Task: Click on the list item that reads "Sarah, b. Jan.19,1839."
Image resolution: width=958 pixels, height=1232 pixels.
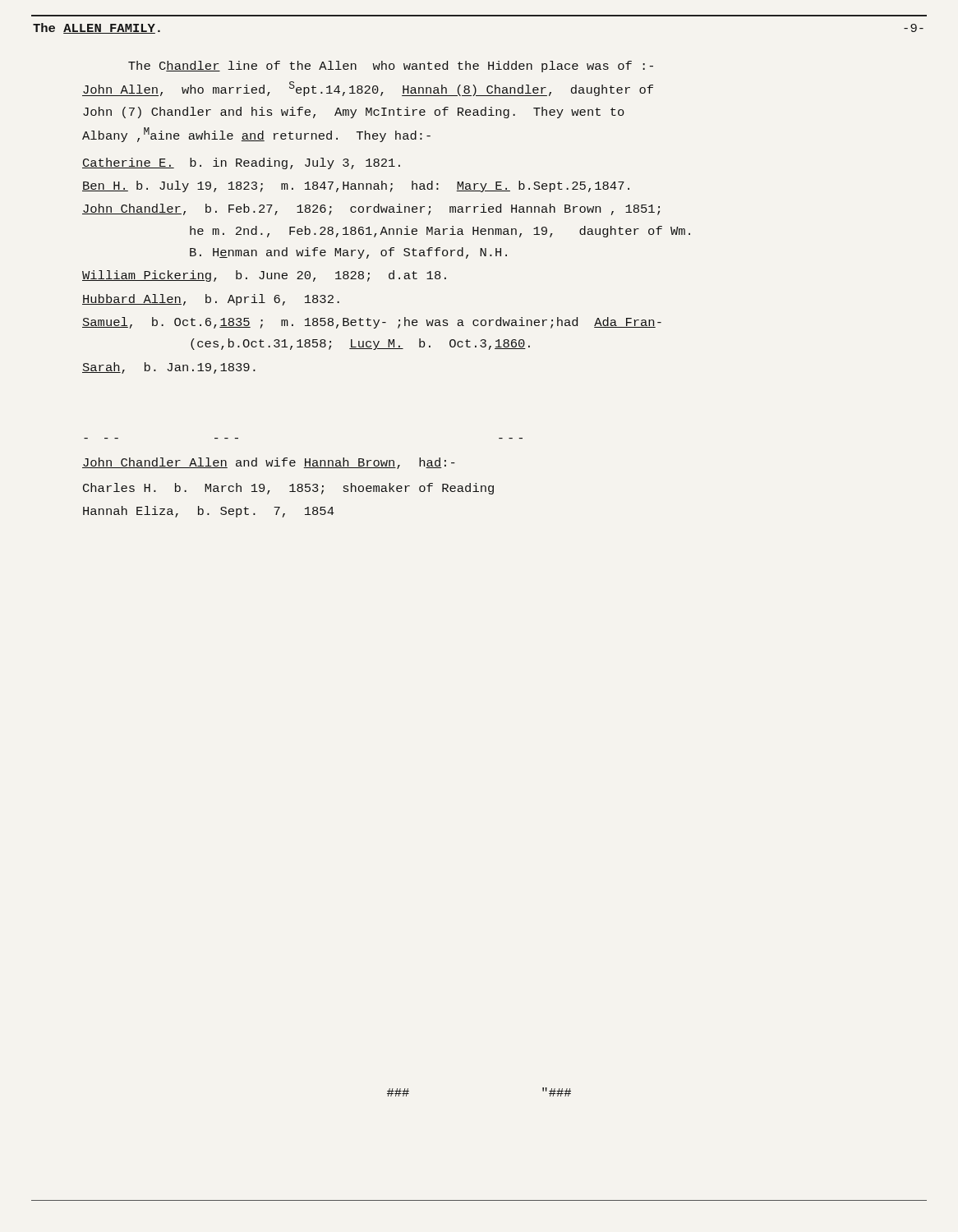Action: [170, 368]
